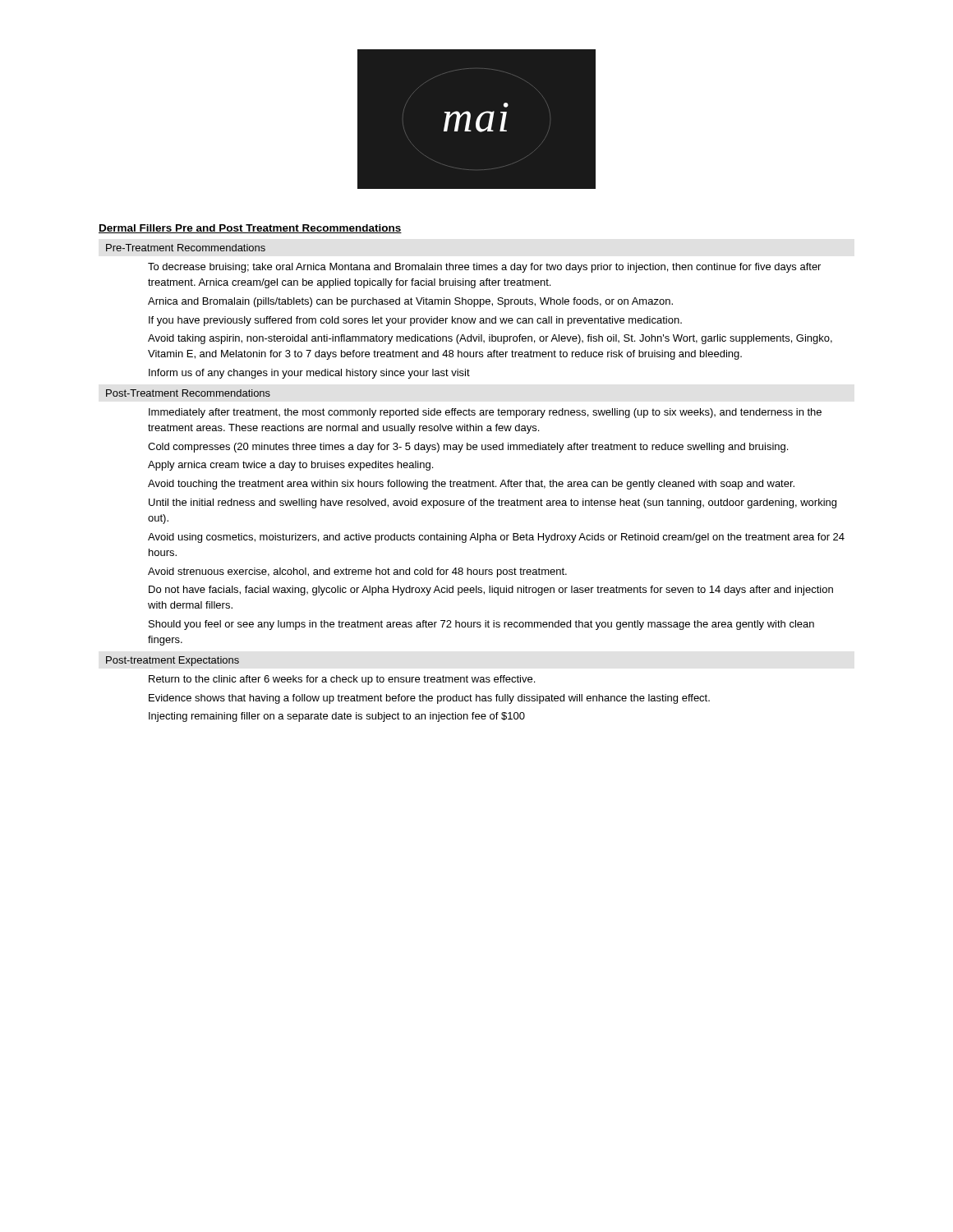Find "Dermal Fillers Pre and Post Treatment Recommendations" on this page

(x=250, y=229)
